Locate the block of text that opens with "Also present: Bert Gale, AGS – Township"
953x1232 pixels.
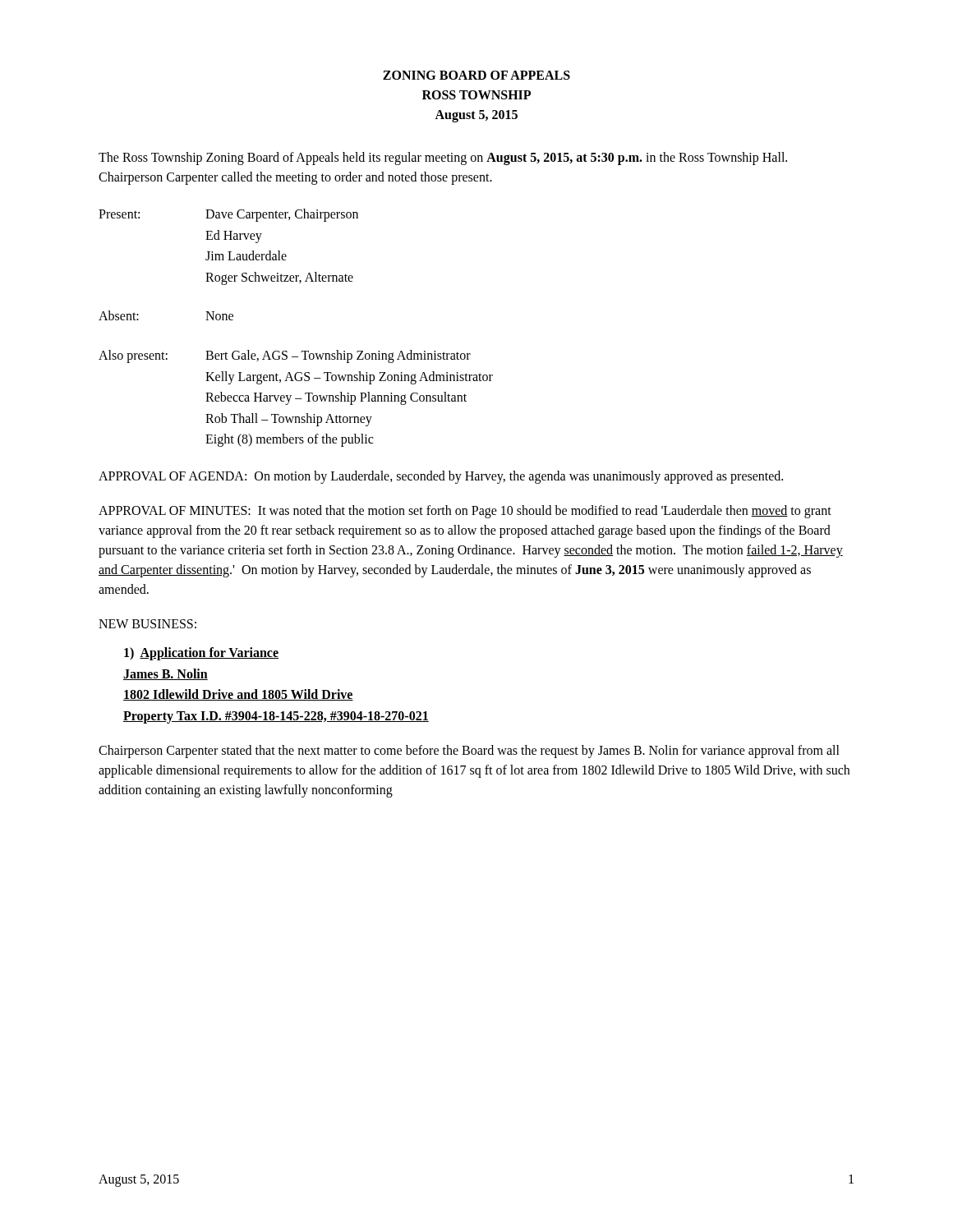[476, 397]
